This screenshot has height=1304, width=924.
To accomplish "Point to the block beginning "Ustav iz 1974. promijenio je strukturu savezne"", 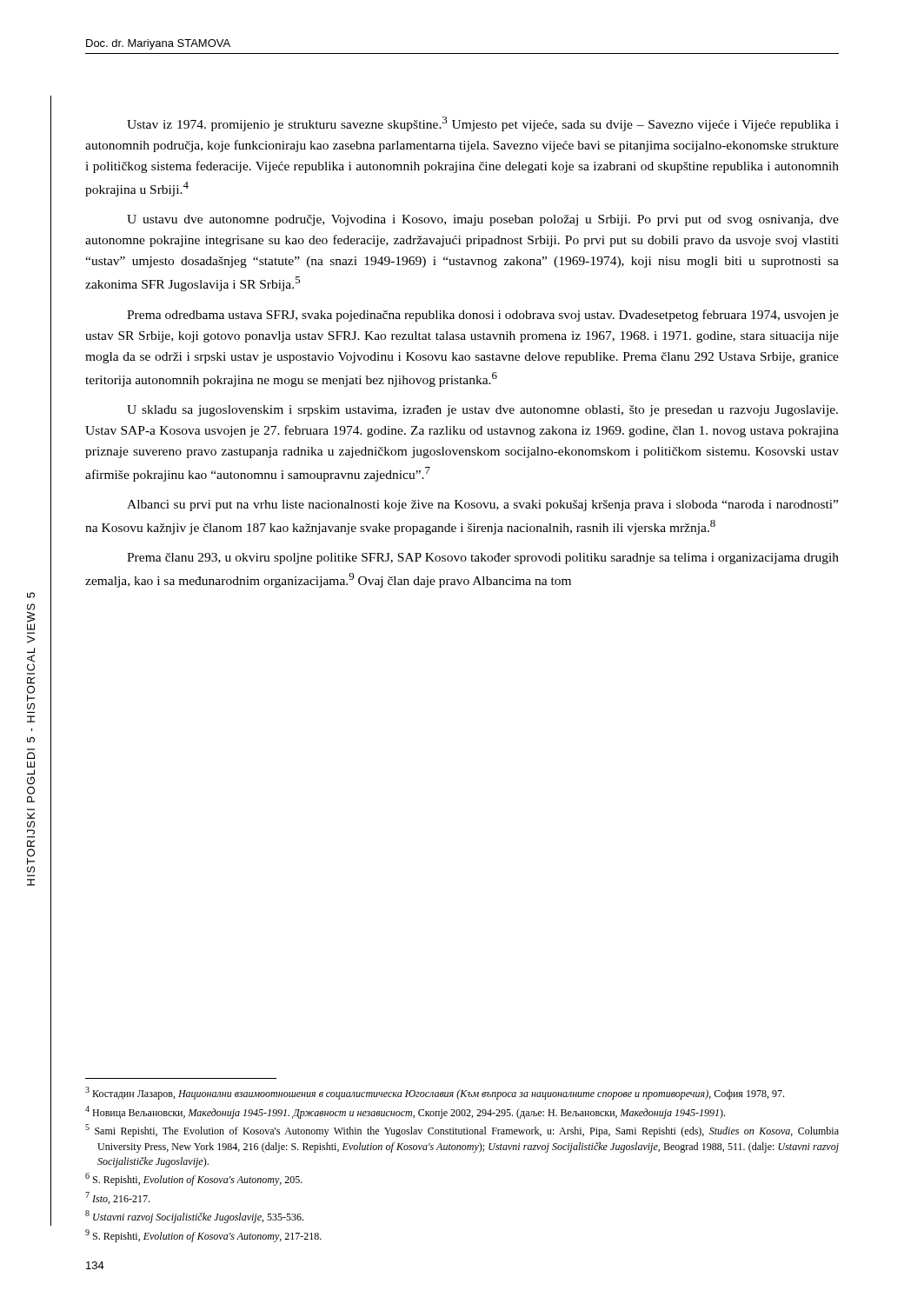I will click(x=462, y=155).
